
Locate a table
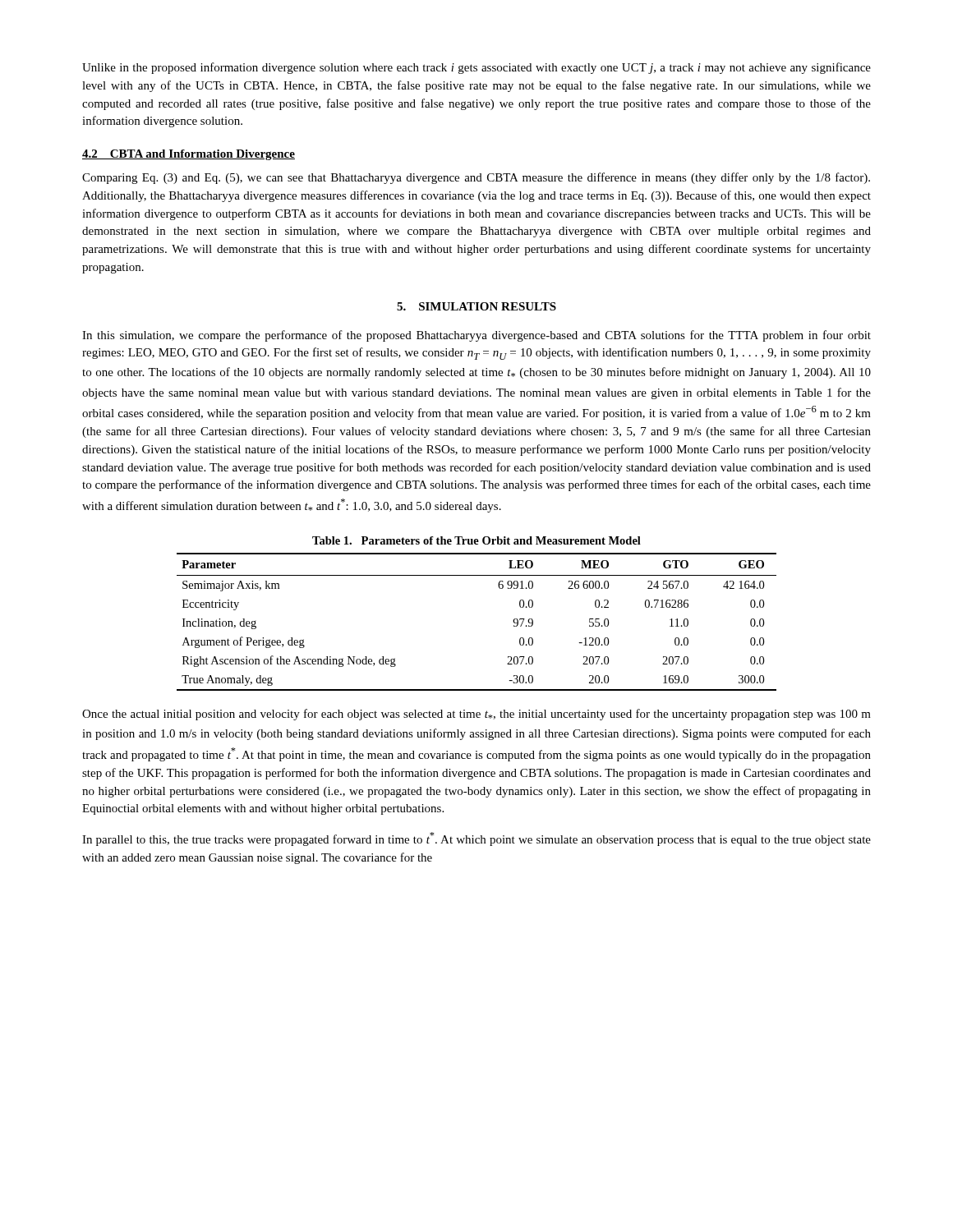point(476,622)
